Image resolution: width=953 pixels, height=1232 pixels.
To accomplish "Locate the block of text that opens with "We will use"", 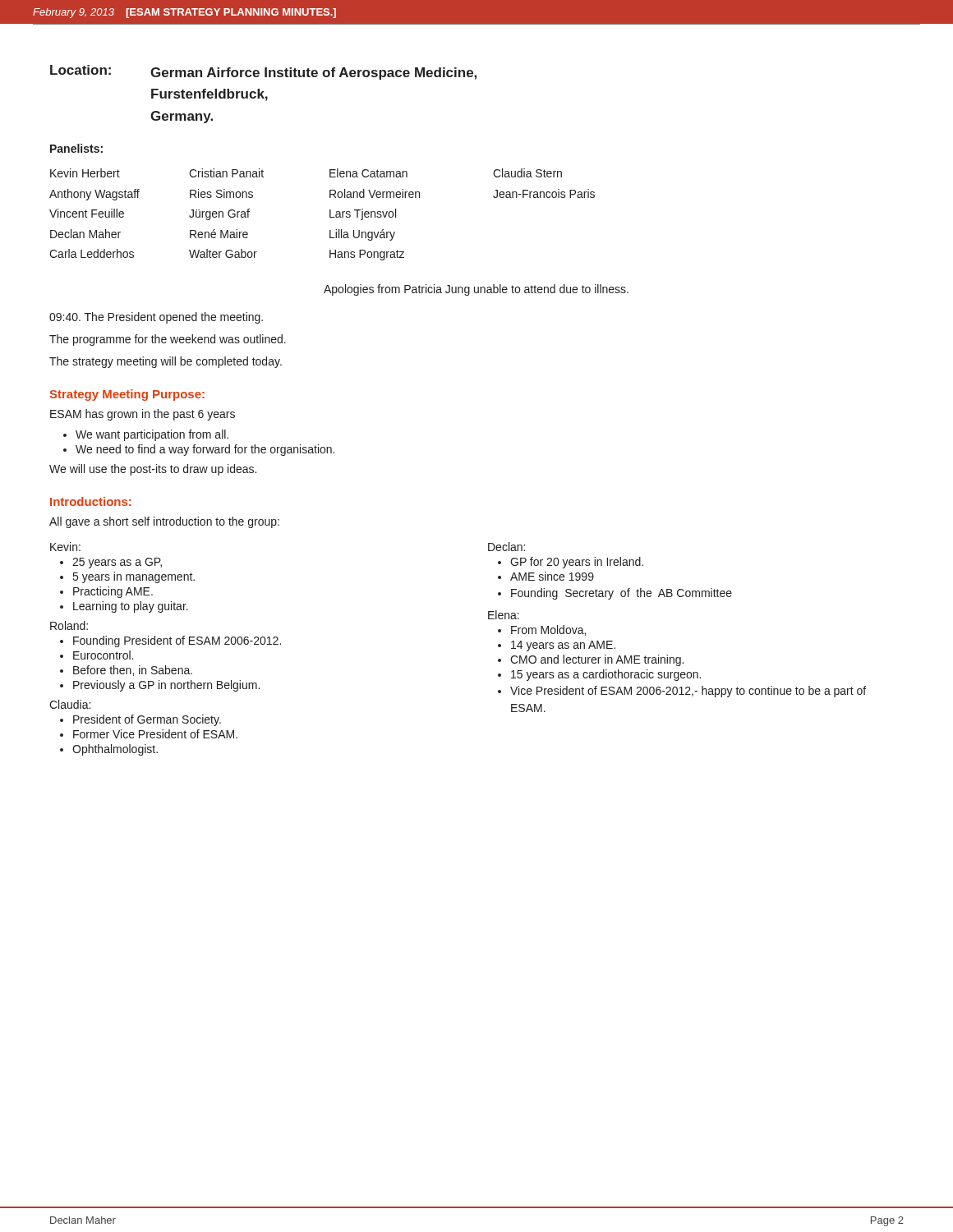I will pos(153,469).
